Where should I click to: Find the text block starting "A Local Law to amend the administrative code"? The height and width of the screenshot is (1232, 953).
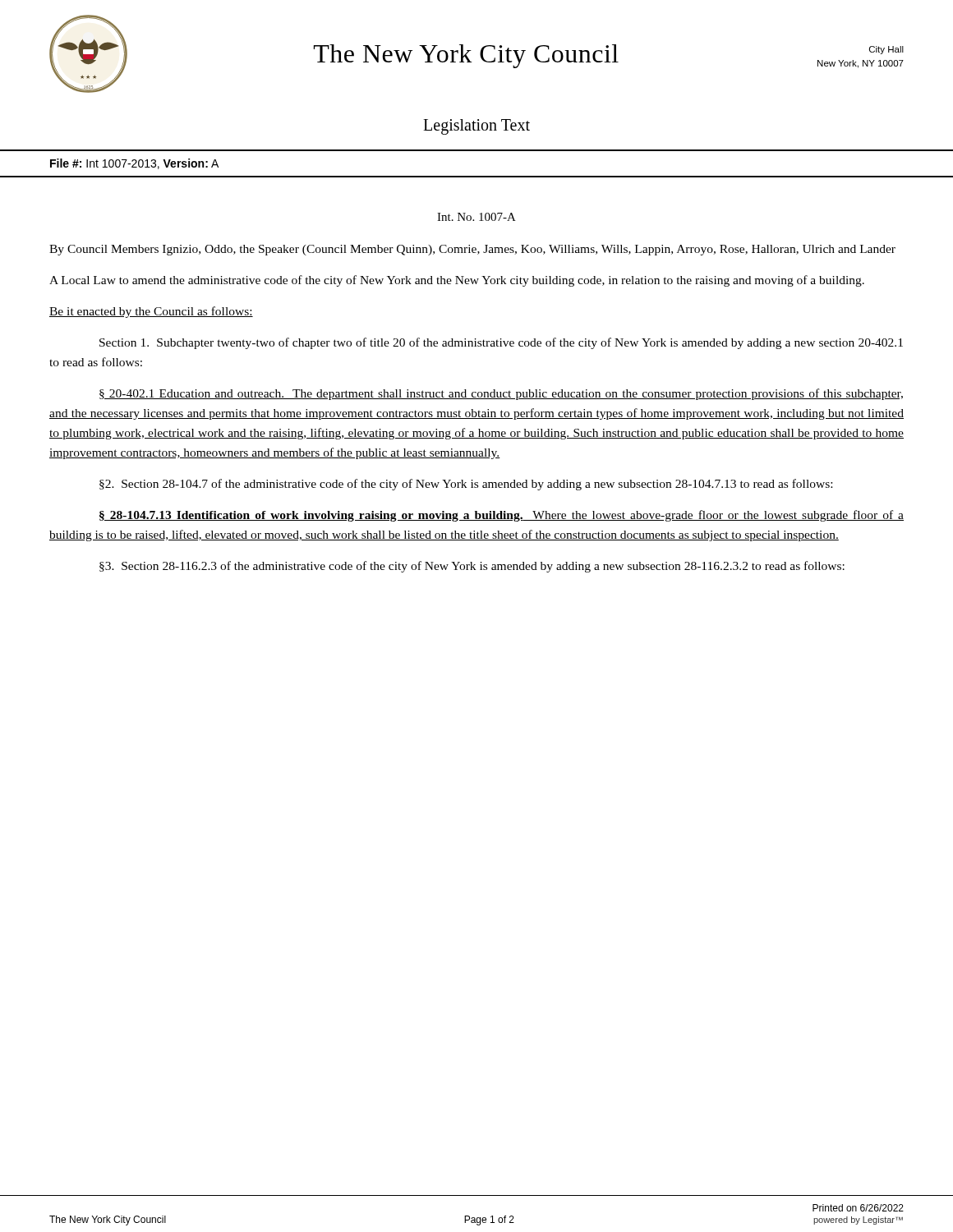tap(457, 280)
